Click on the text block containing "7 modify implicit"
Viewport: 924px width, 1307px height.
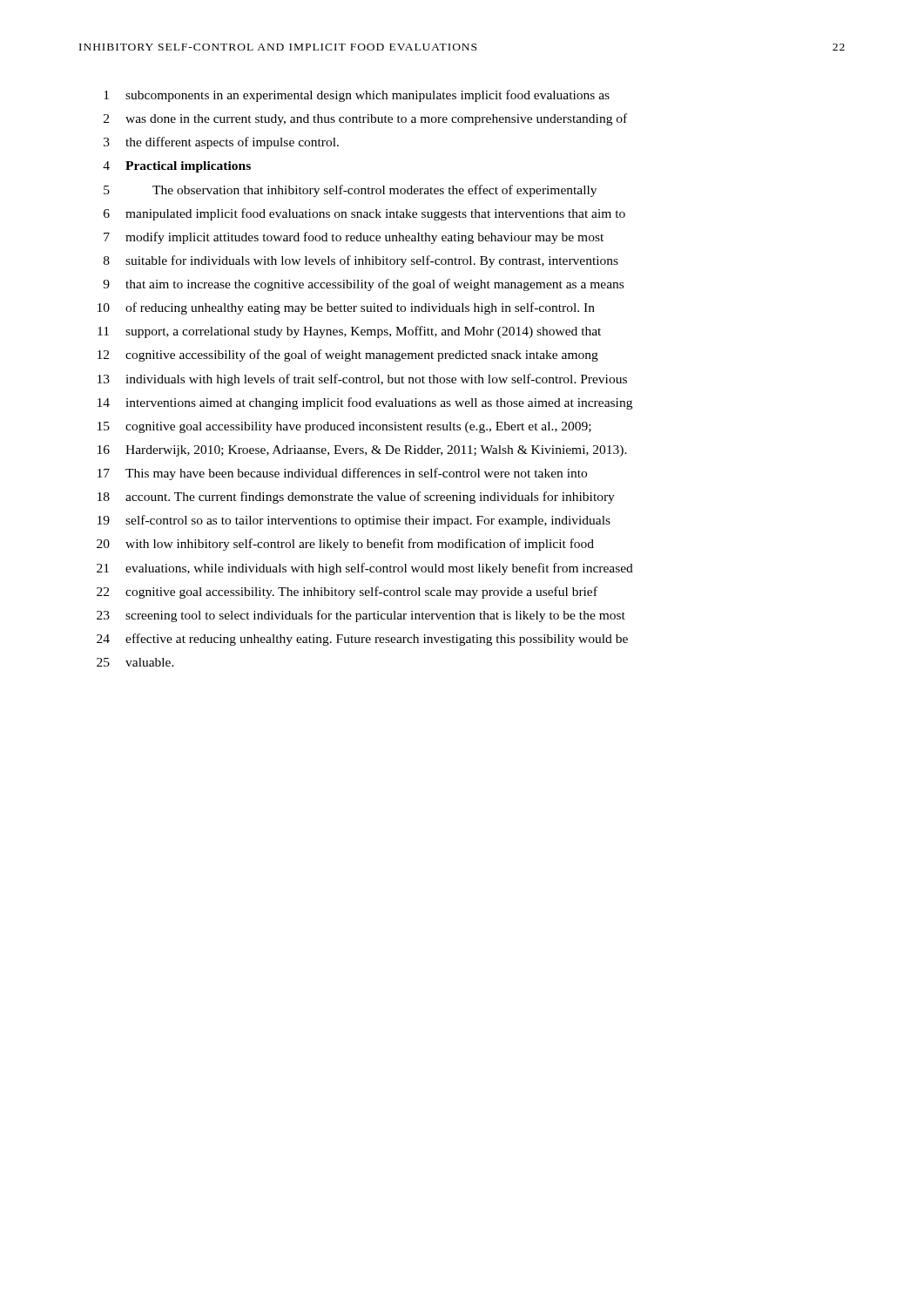coord(462,236)
